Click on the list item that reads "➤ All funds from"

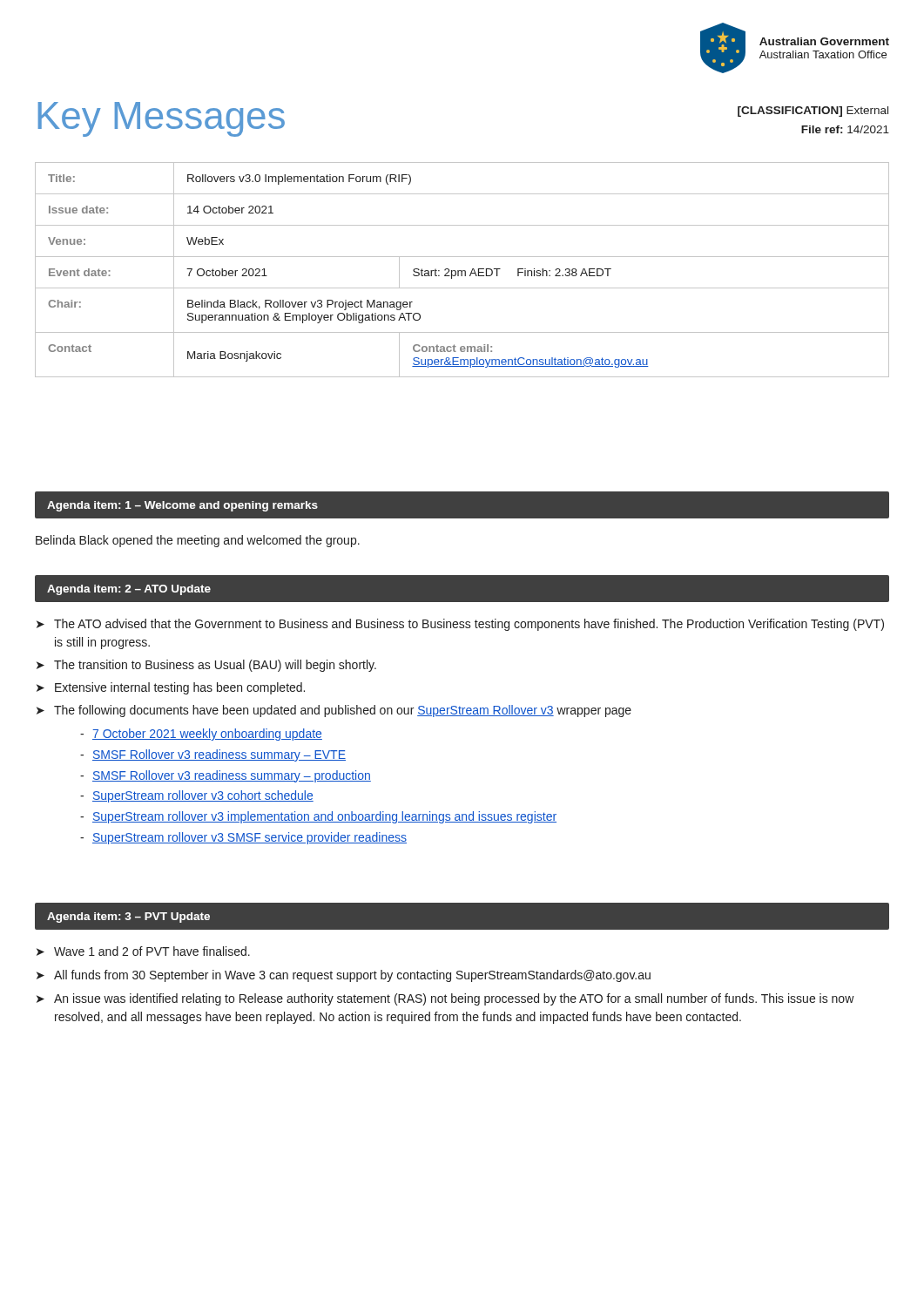tap(343, 975)
